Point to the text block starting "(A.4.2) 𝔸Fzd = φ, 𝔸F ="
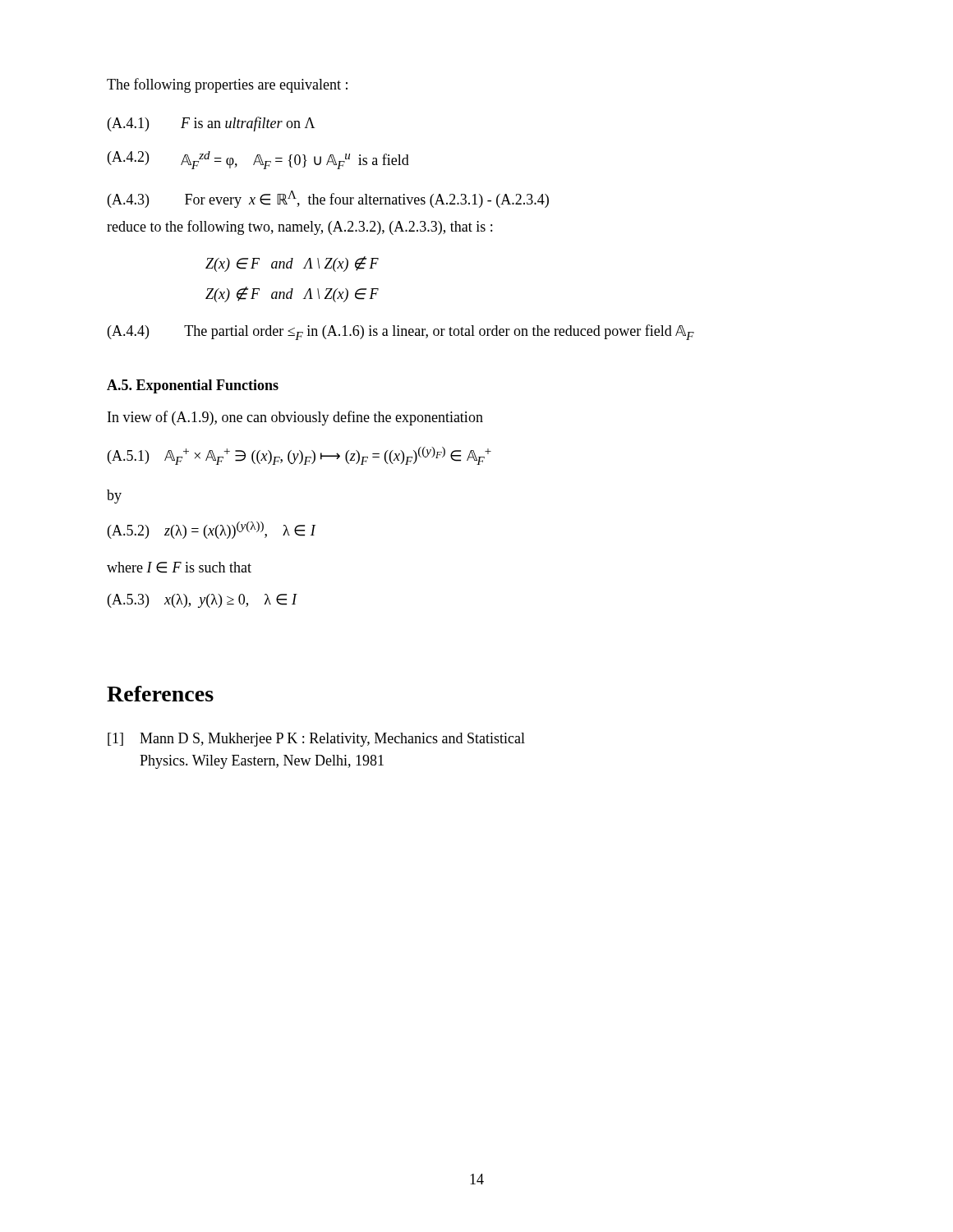Screen dimensions: 1232x953 [x=258, y=160]
